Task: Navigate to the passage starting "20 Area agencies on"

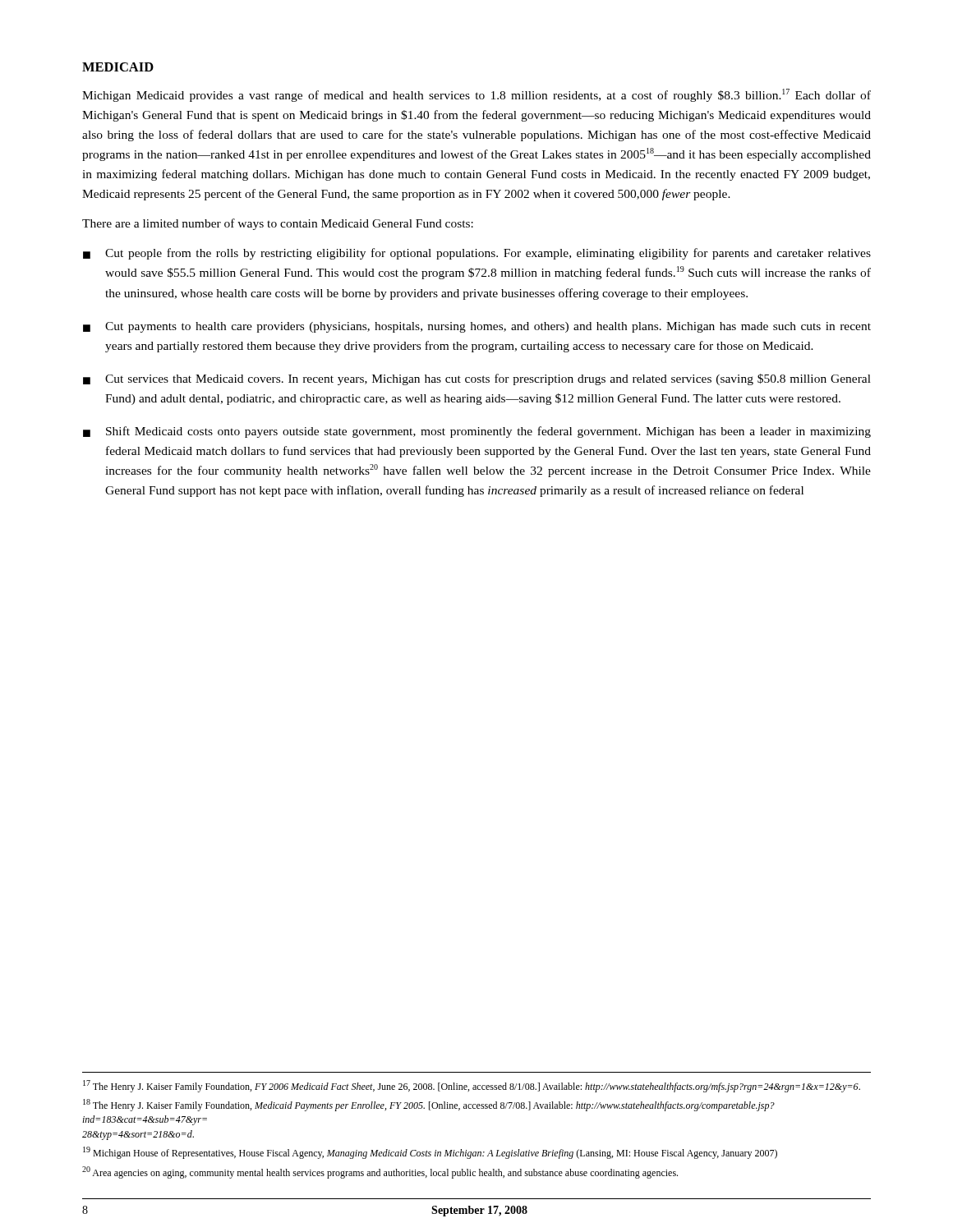Action: (x=380, y=1171)
